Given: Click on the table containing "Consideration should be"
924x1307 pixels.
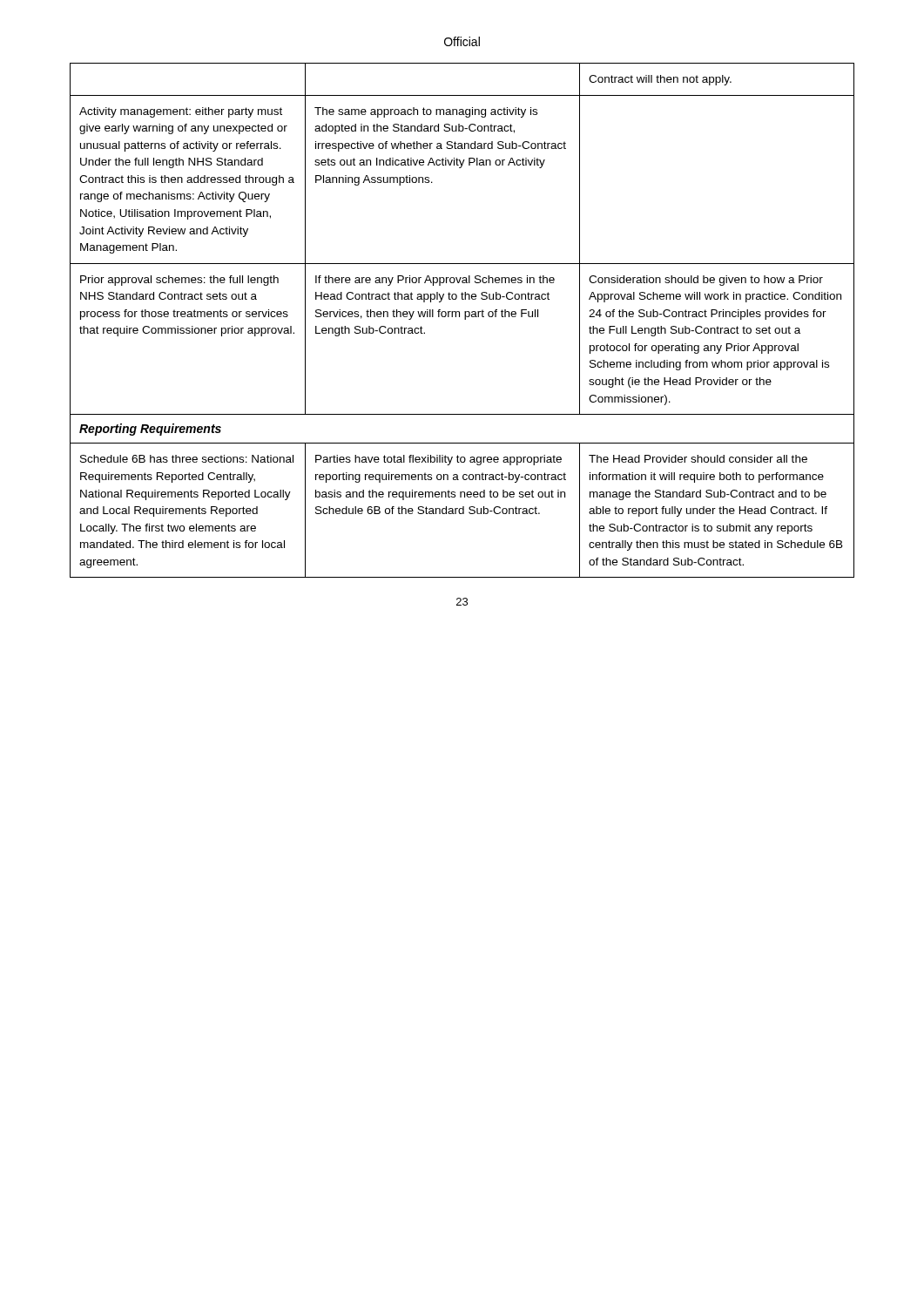Looking at the screenshot, I should (x=462, y=320).
